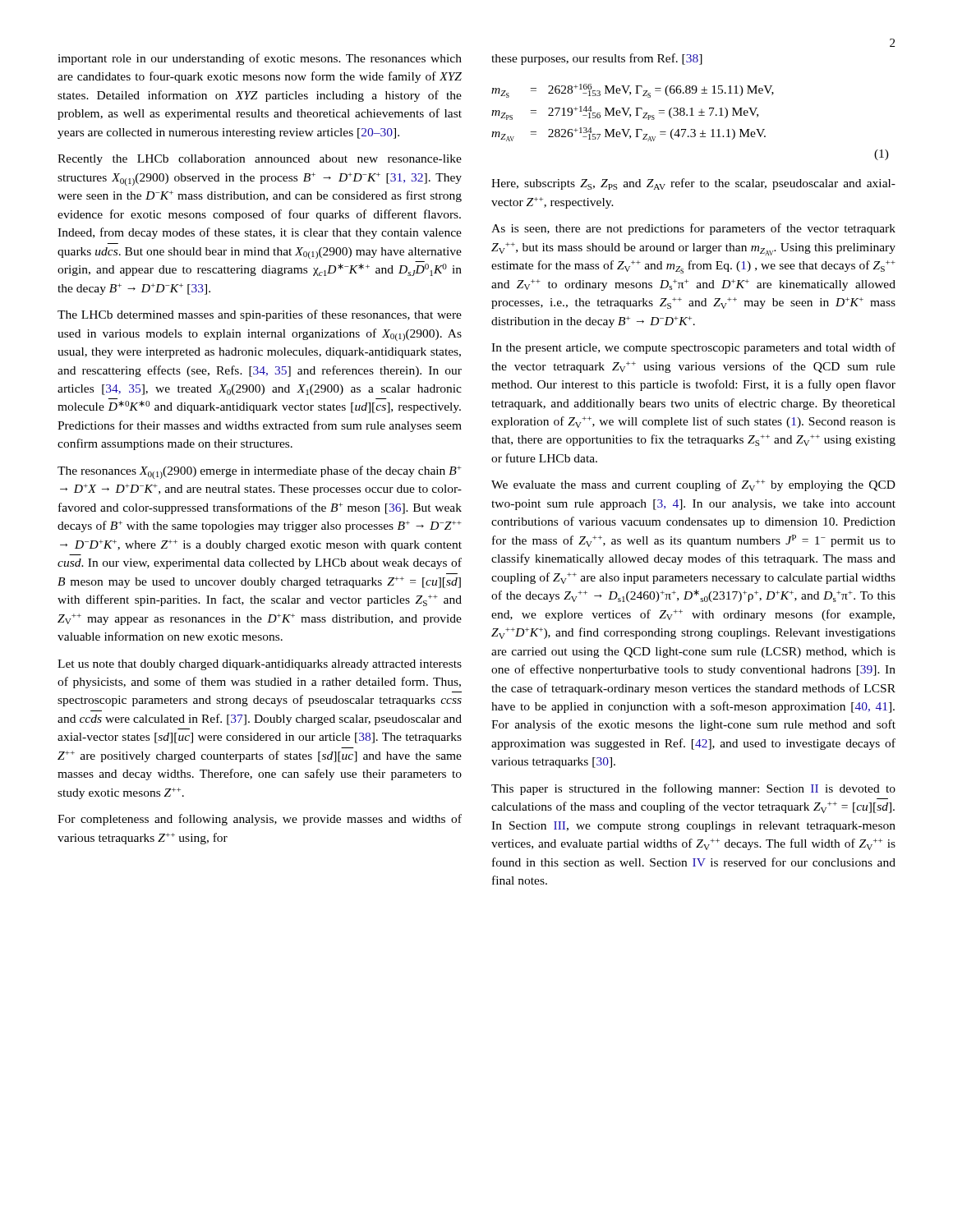
Task: Select the block starting "In the present article, we compute spectroscopic"
Action: coord(693,403)
